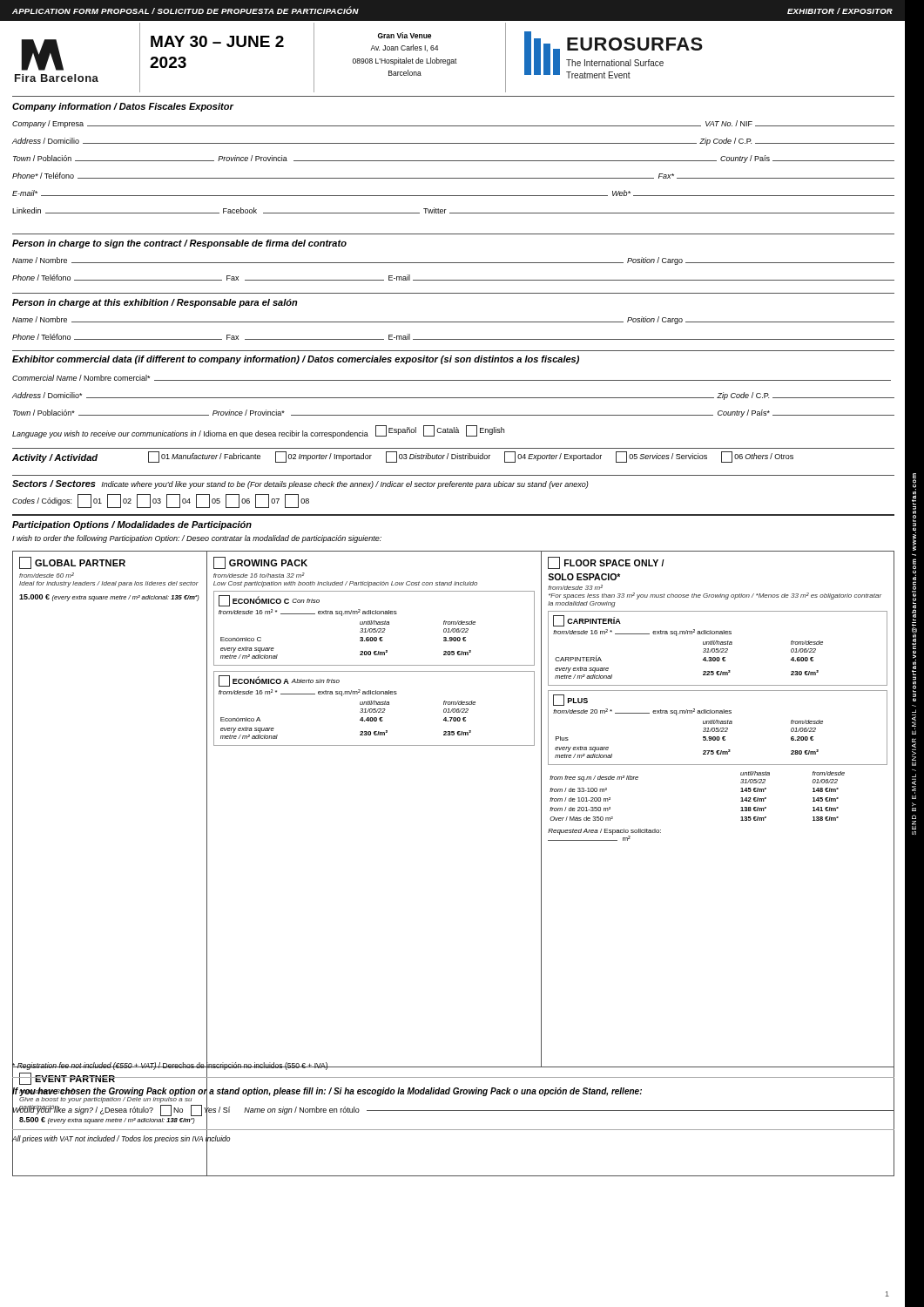Click on the element starting "Person in charge at this exhibition / Responsable"
Screen dimensions: 1307x924
point(155,302)
